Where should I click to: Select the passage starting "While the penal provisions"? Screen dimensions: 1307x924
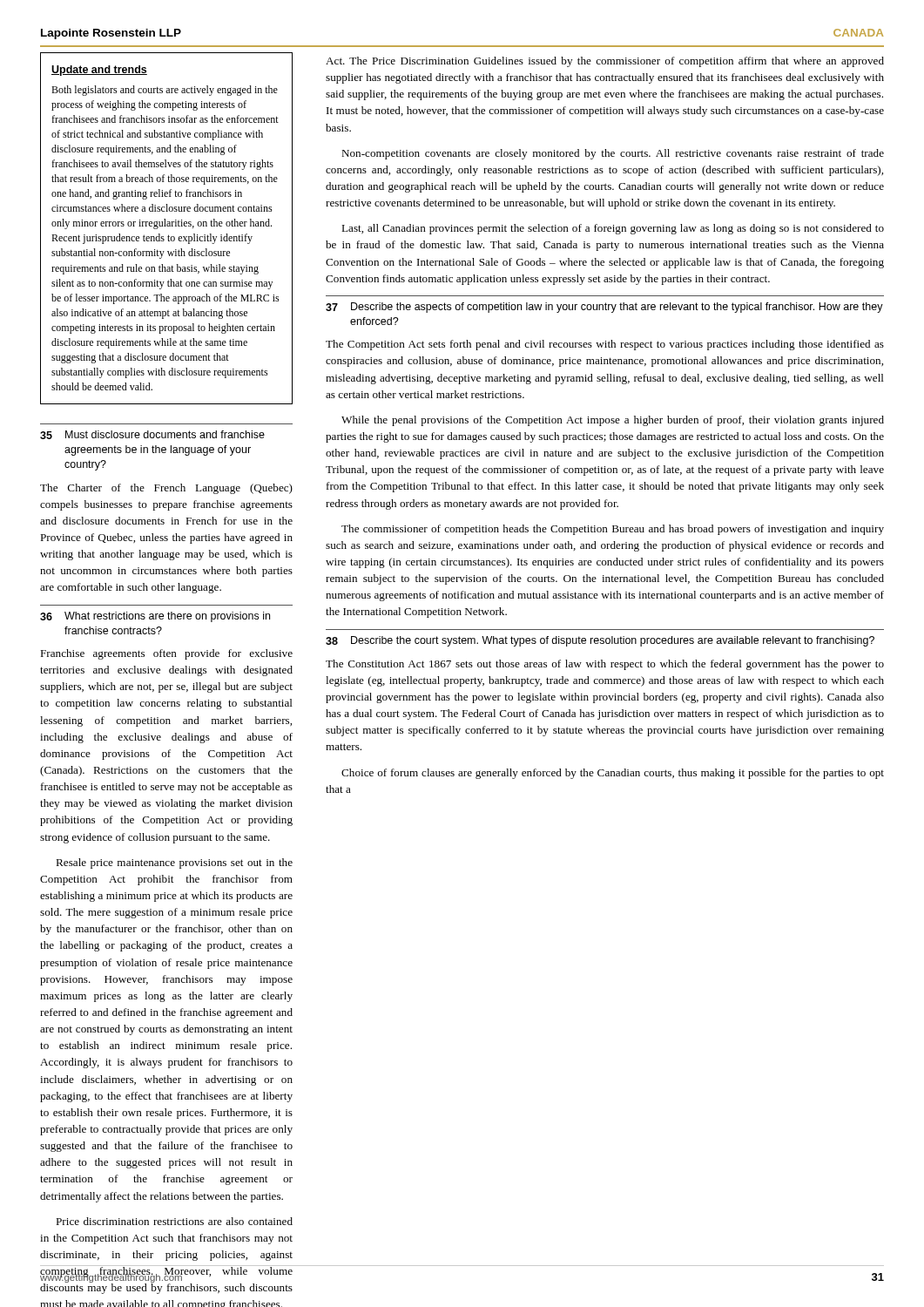click(605, 461)
